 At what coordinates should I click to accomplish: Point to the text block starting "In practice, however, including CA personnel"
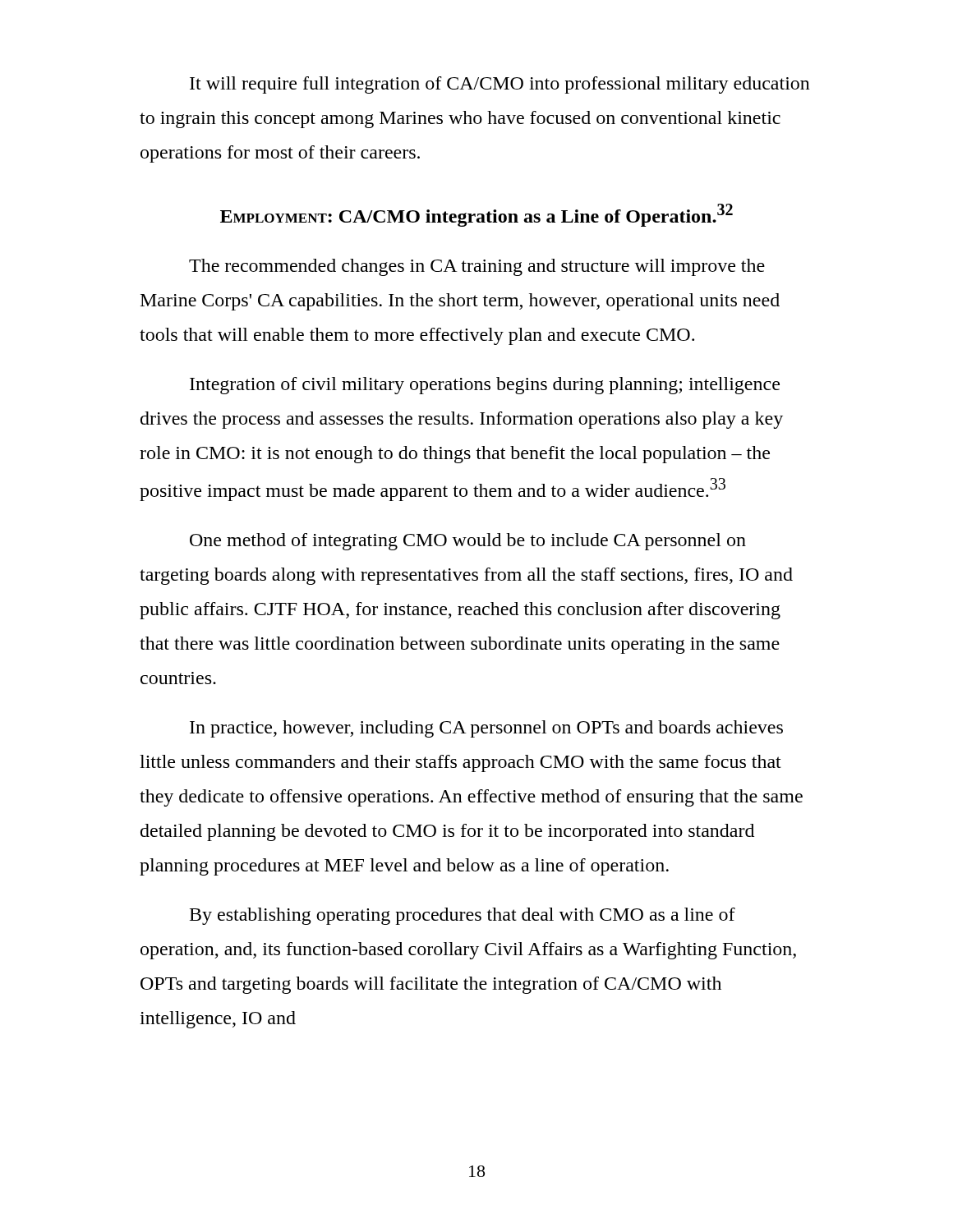(x=476, y=796)
